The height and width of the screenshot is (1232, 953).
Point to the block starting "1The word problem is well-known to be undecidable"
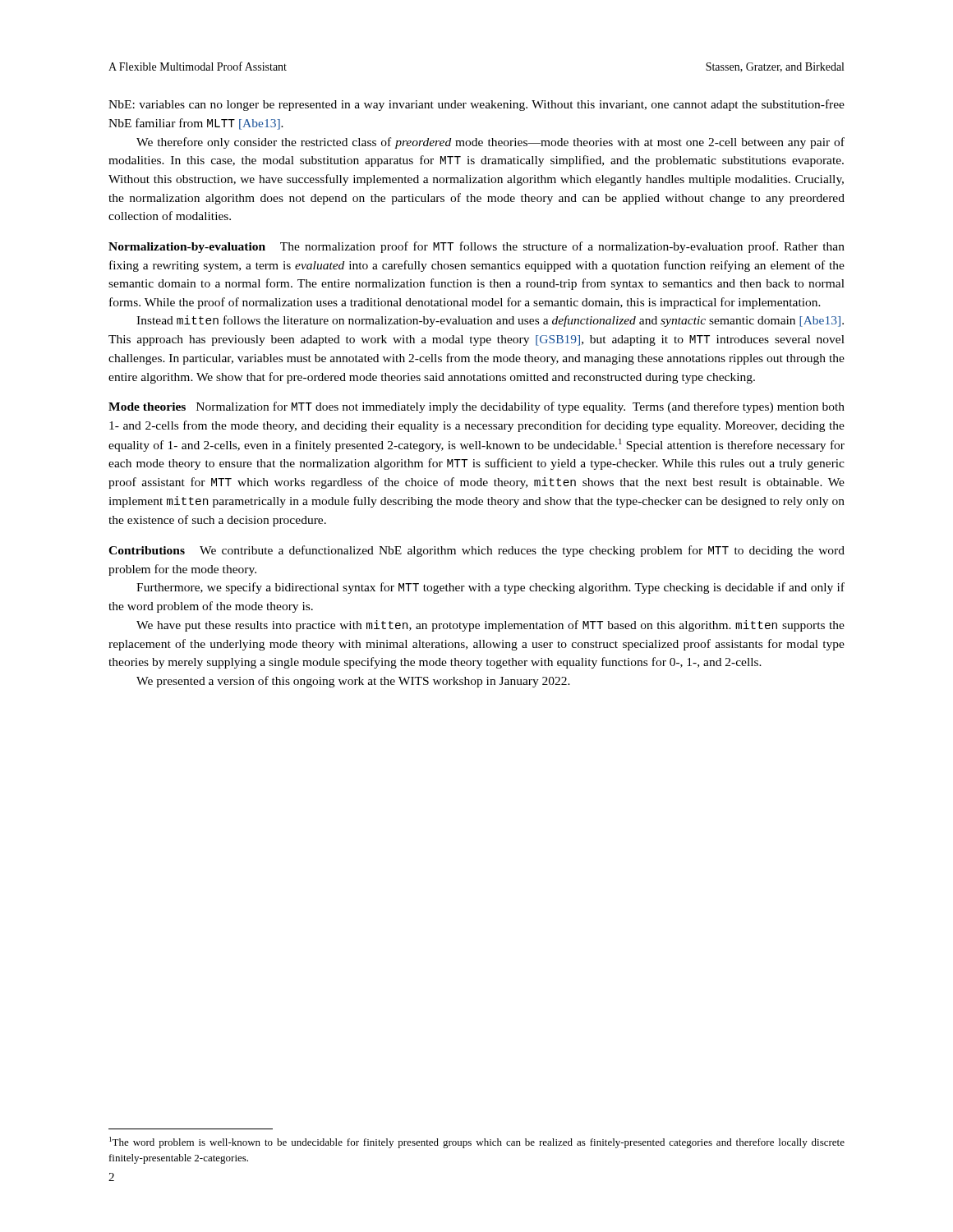[x=476, y=1150]
